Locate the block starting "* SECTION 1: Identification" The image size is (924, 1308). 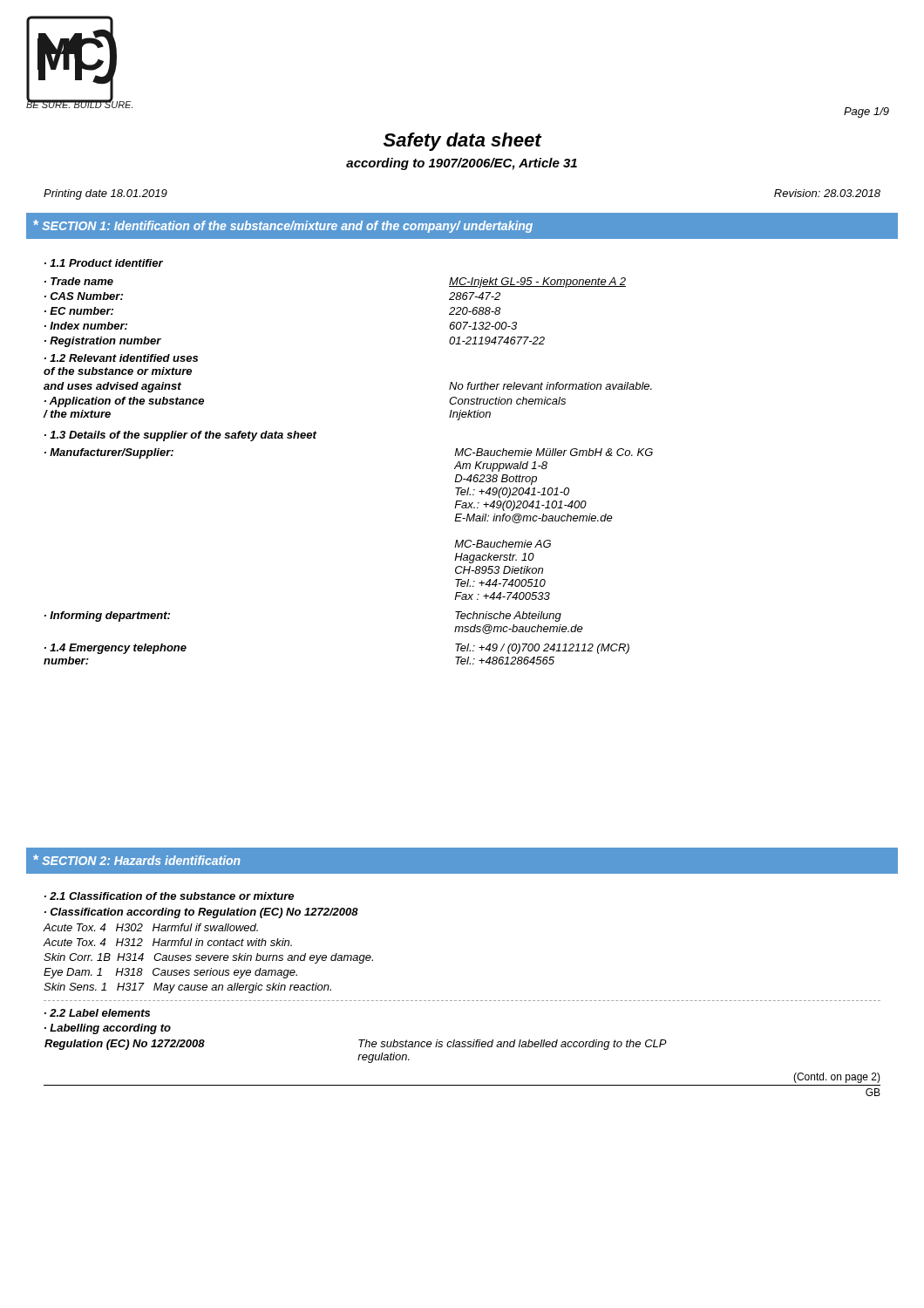(283, 226)
